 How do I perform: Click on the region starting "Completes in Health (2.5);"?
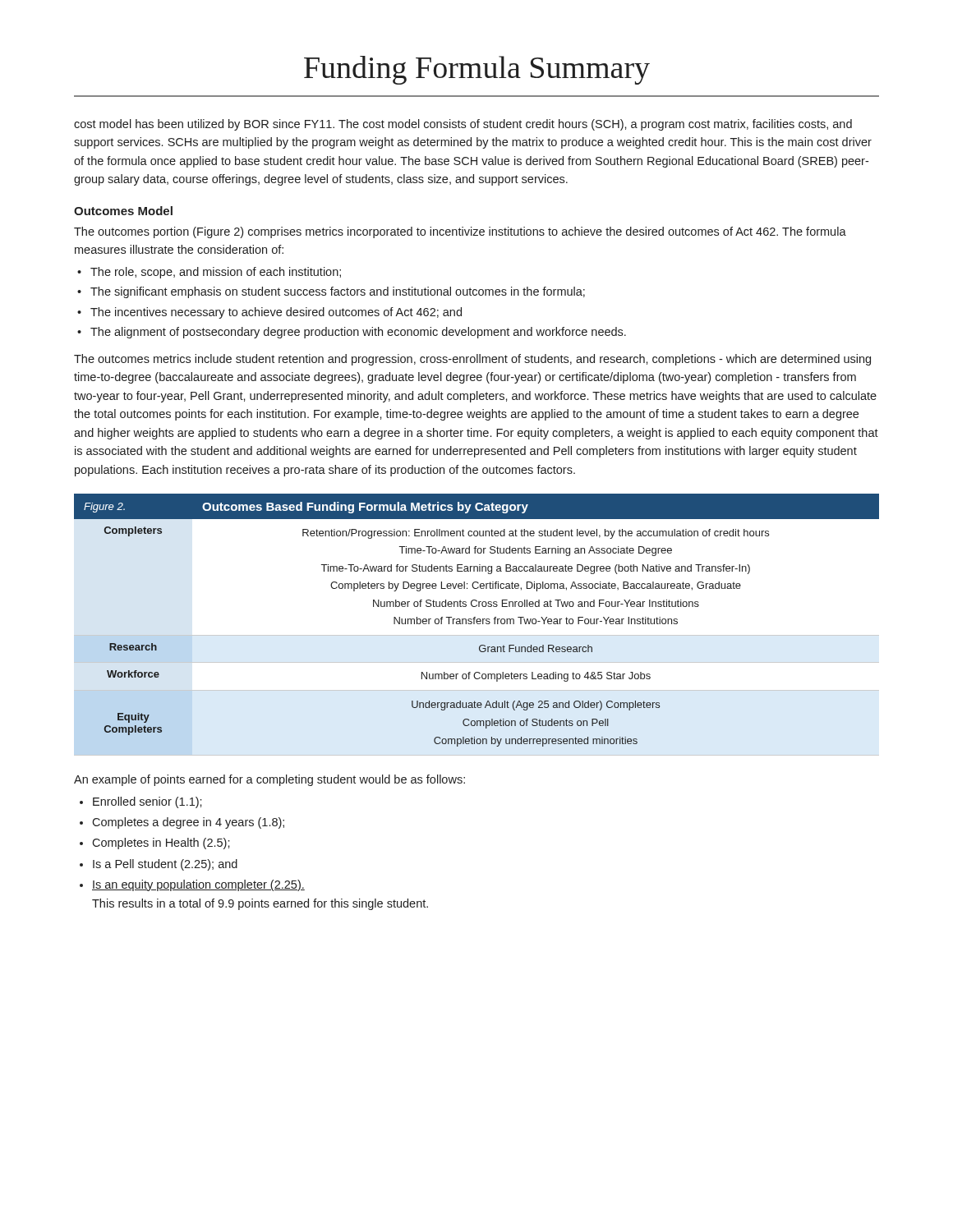pos(161,843)
